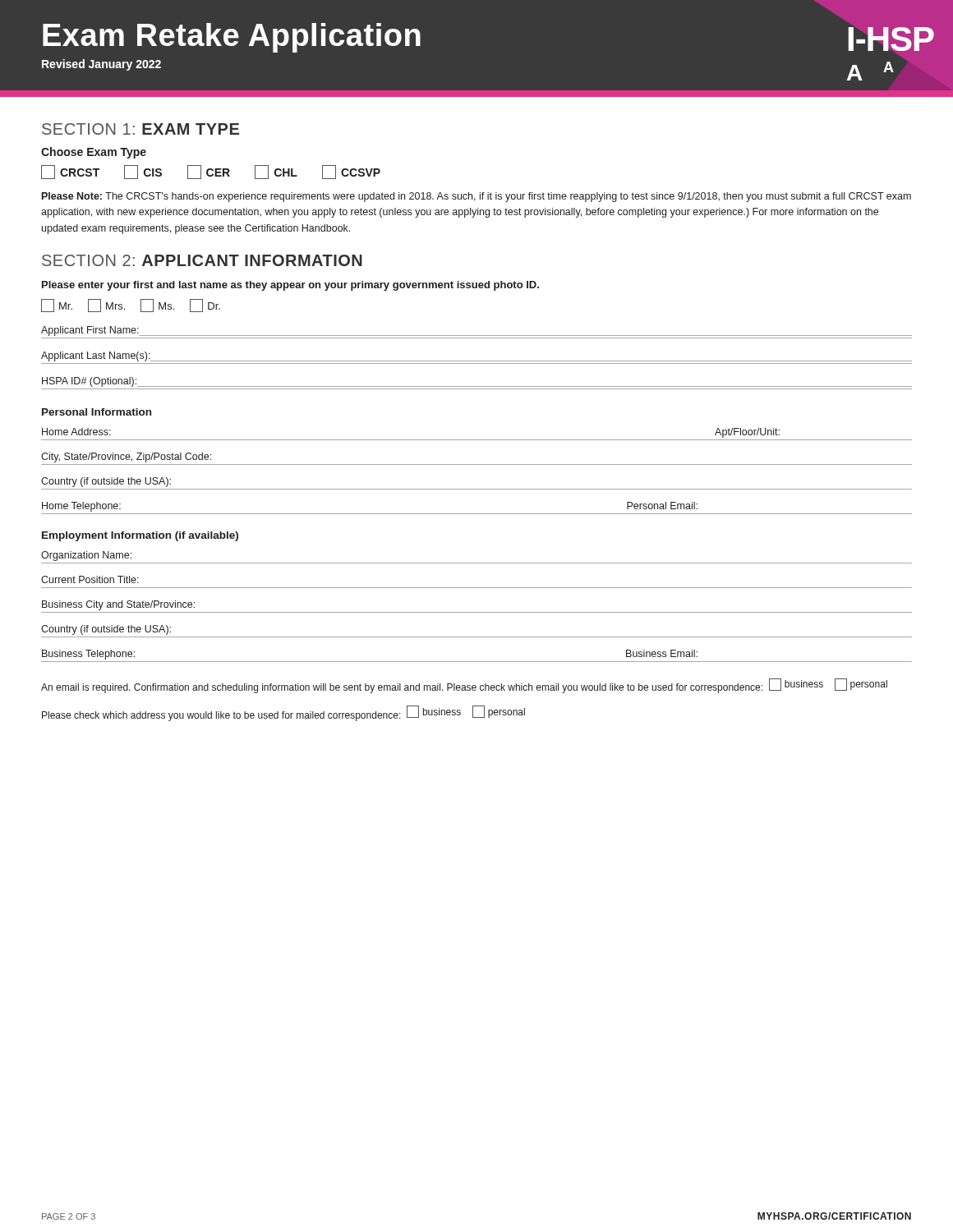953x1232 pixels.
Task: Point to "Choose Exam Type"
Action: tap(94, 152)
